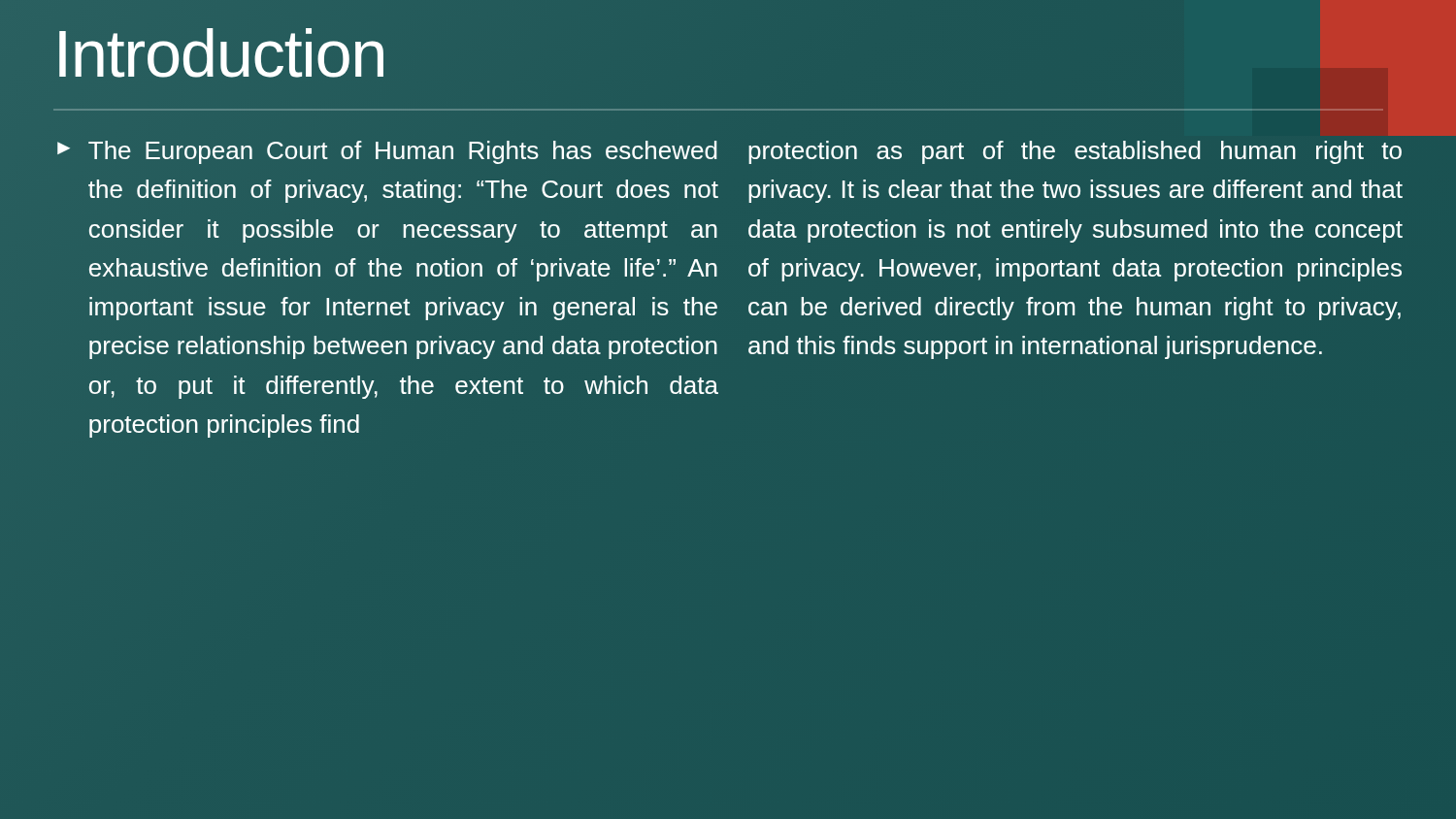Viewport: 1456px width, 819px height.
Task: Select the passage starting "protection as part"
Action: (x=1075, y=248)
